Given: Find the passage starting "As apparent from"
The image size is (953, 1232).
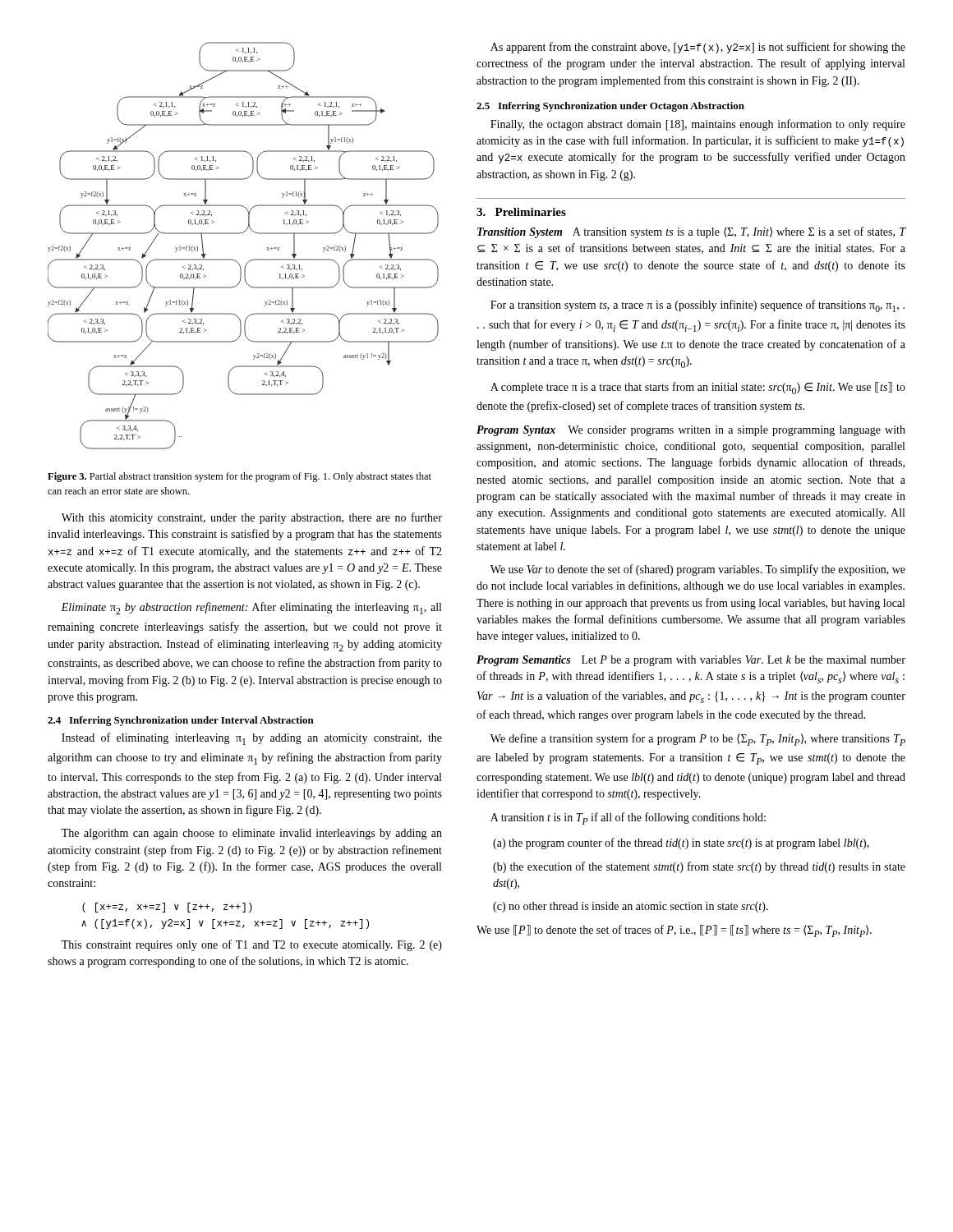Looking at the screenshot, I should point(691,64).
